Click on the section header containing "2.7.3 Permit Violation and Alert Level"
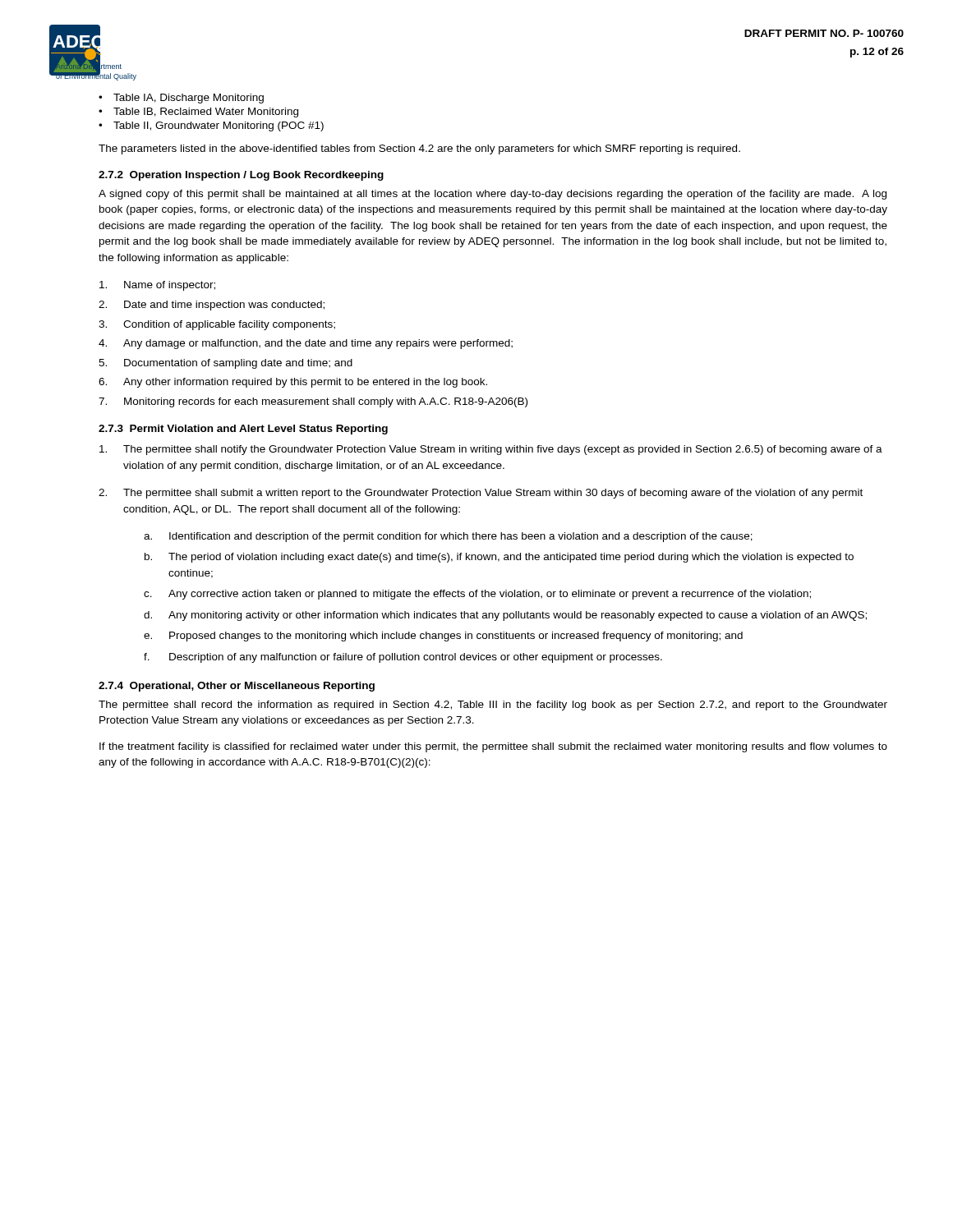 click(243, 429)
